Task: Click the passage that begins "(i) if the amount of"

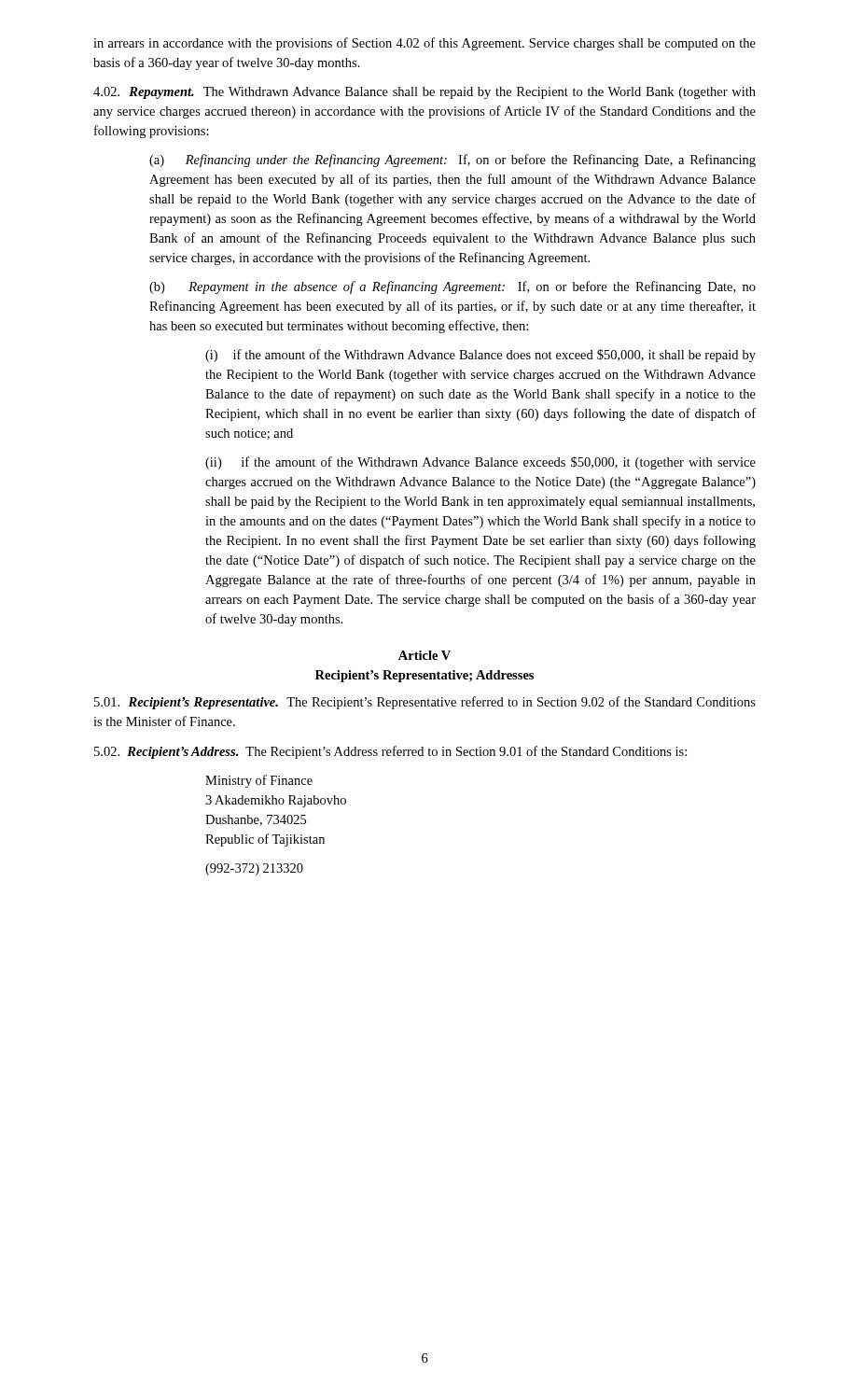Action: click(x=480, y=395)
